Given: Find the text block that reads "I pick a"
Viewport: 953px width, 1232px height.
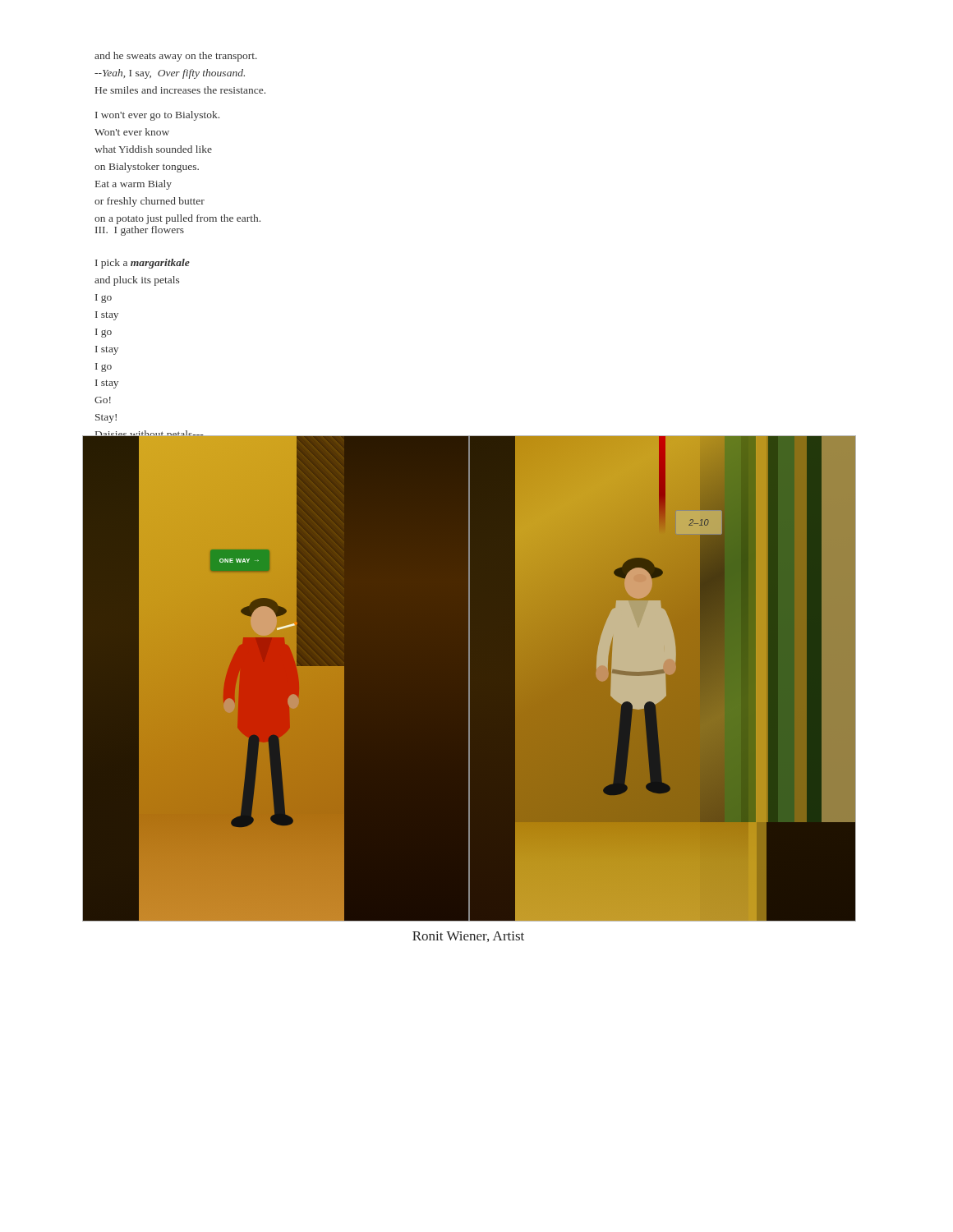Looking at the screenshot, I should click(x=143, y=264).
